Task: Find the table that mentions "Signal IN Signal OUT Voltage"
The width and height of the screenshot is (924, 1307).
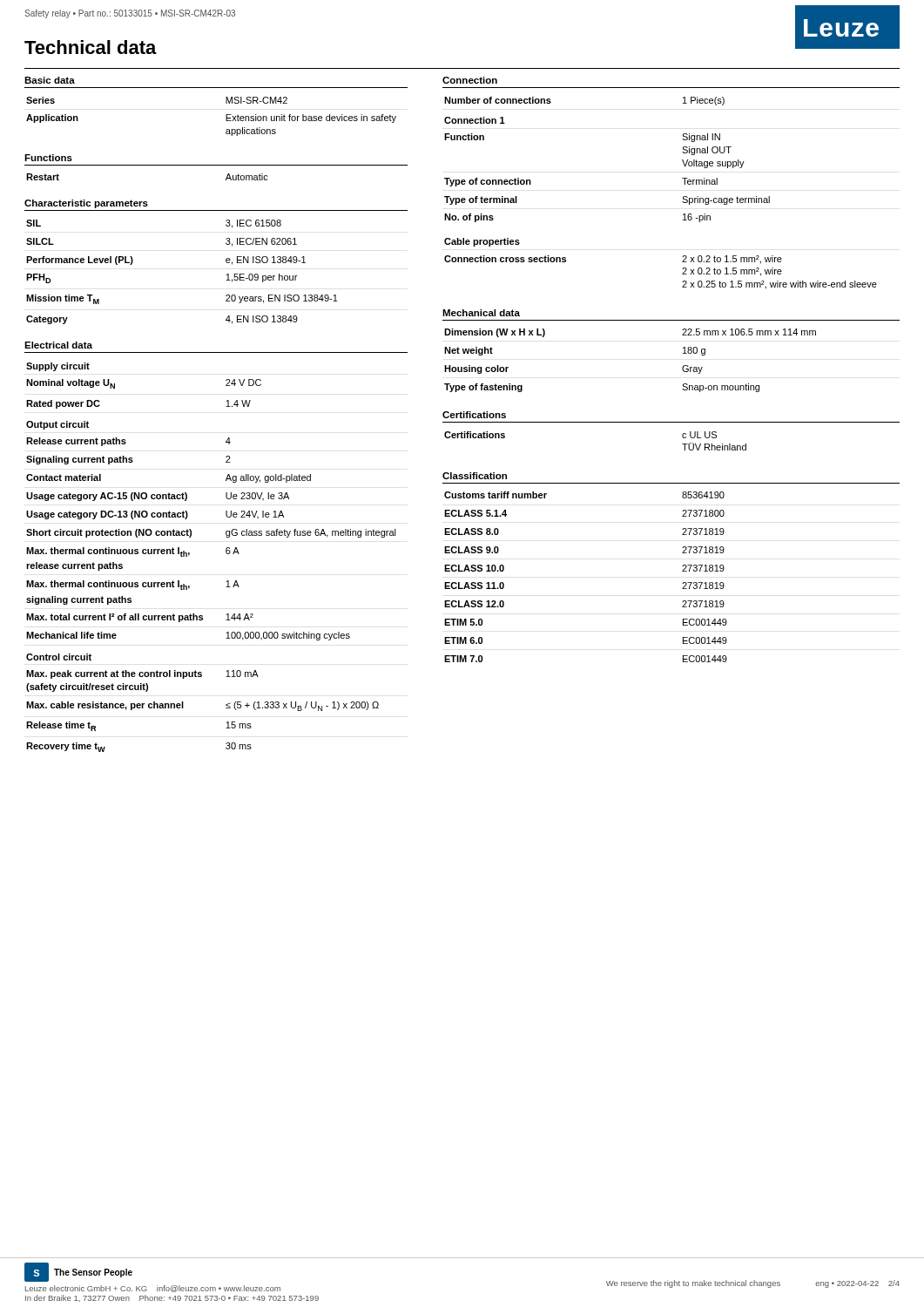Action: tap(671, 159)
